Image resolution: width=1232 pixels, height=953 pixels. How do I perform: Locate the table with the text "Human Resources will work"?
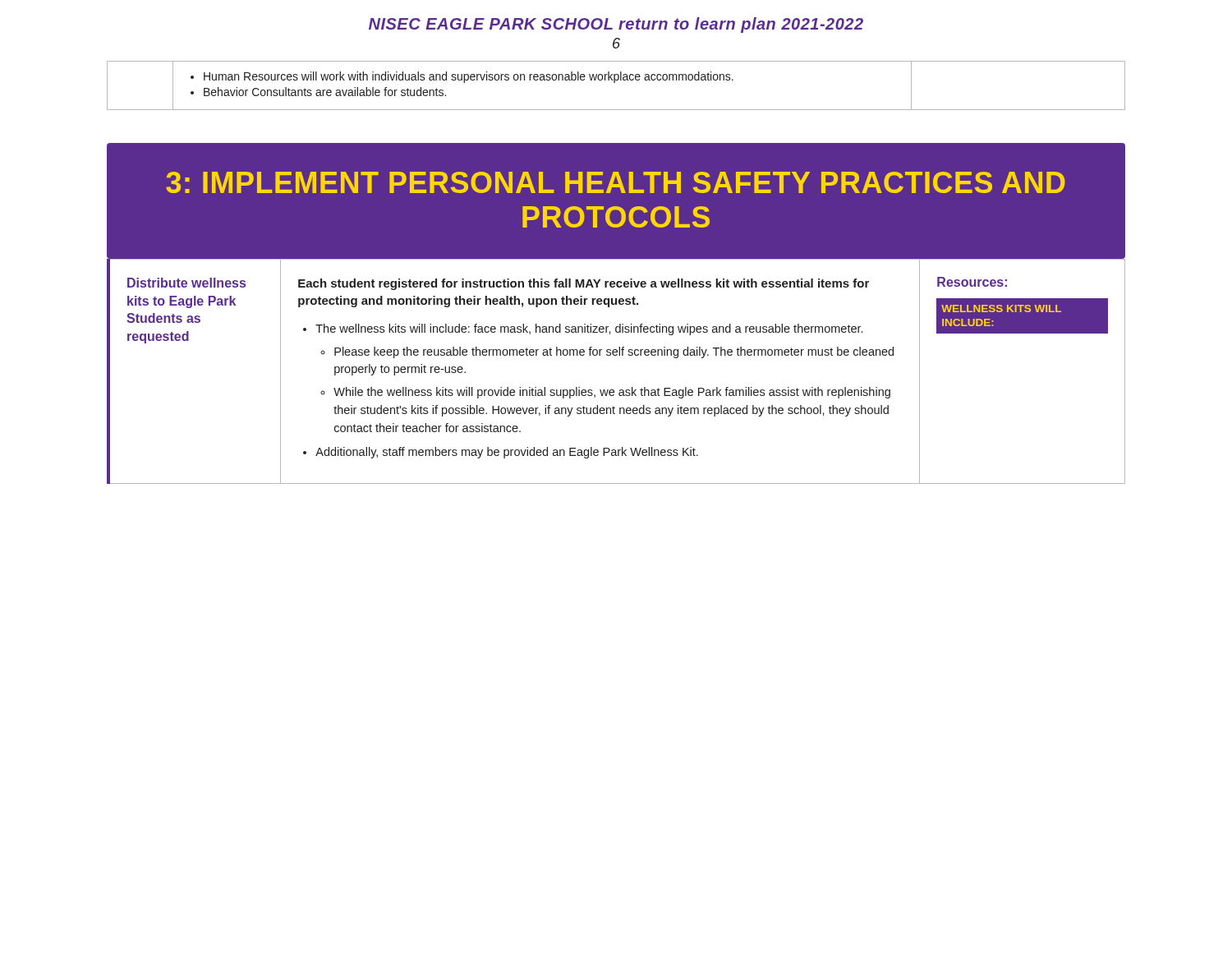coord(616,85)
